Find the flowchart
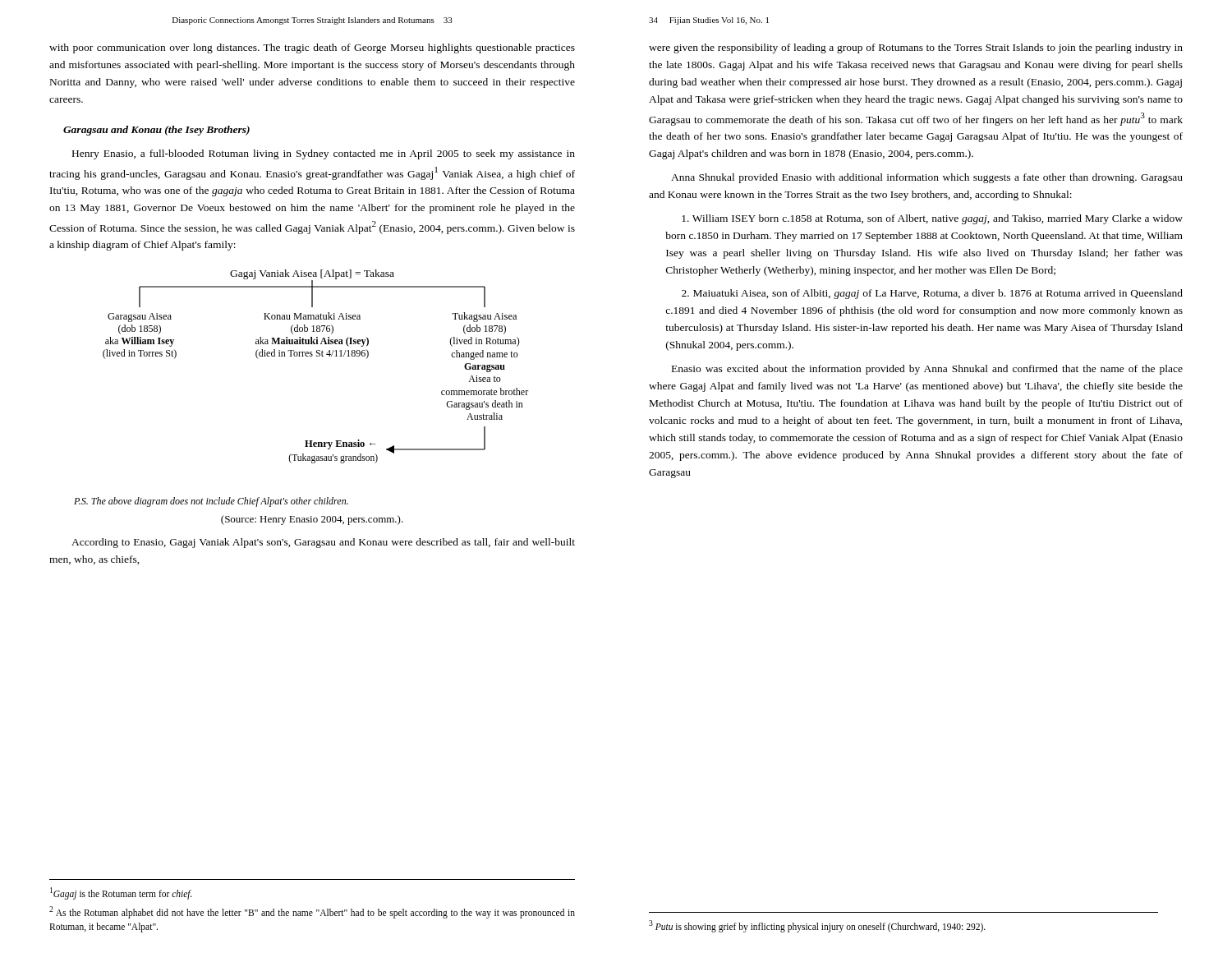This screenshot has height=953, width=1232. point(312,377)
